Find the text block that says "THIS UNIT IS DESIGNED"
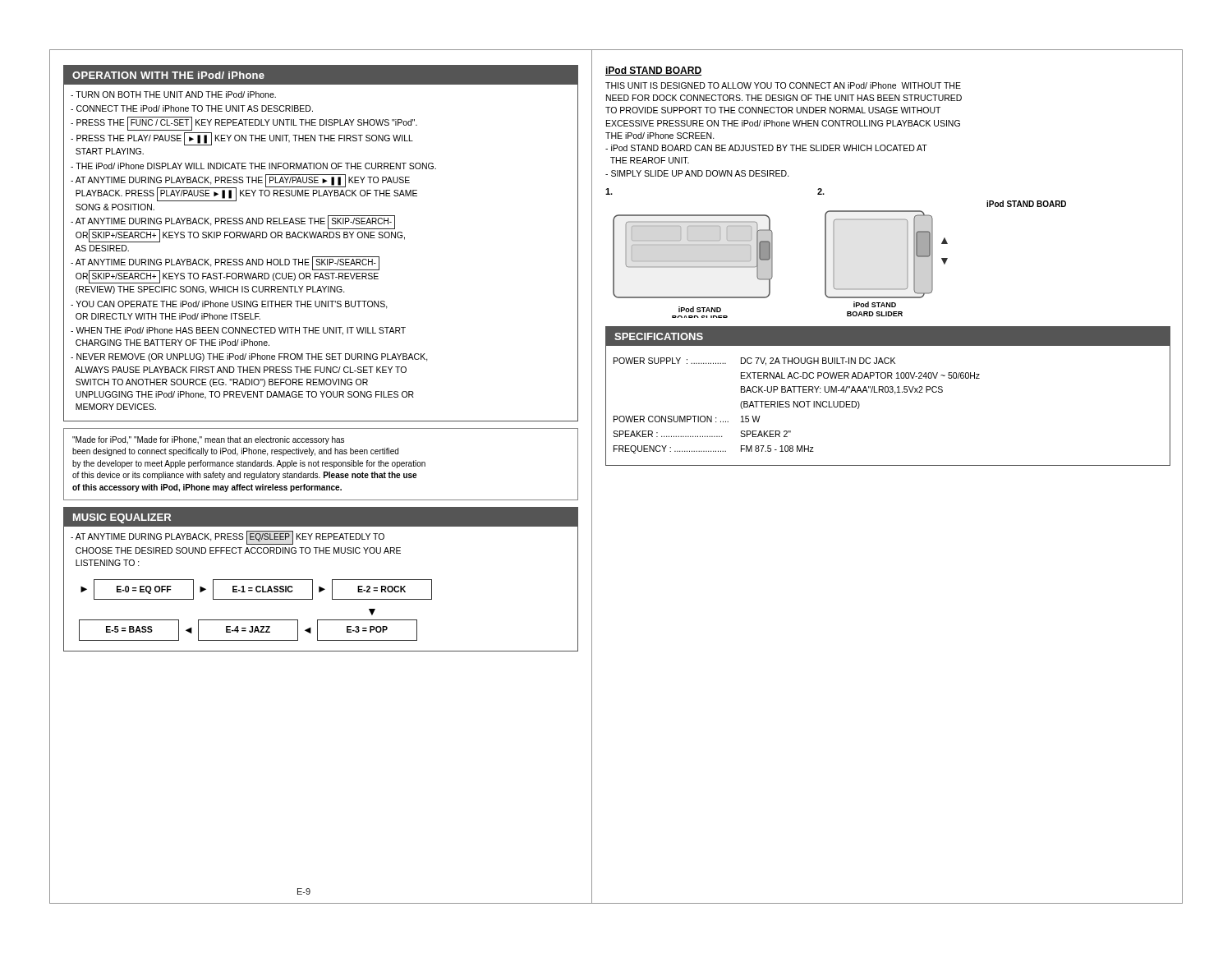1232x953 pixels. pyautogui.click(x=888, y=130)
